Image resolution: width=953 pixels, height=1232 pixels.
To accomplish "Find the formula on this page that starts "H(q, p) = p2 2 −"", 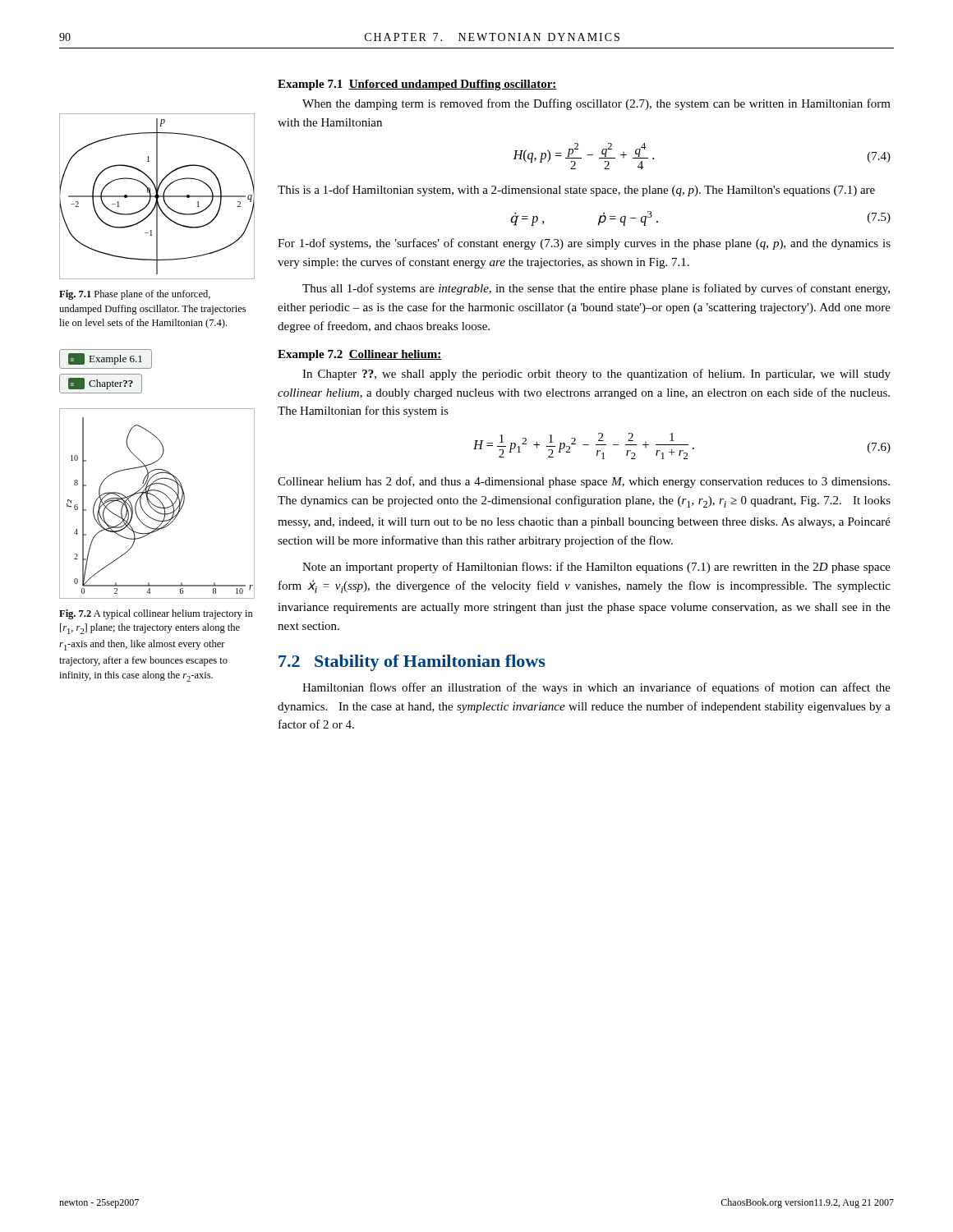I will pyautogui.click(x=573, y=158).
